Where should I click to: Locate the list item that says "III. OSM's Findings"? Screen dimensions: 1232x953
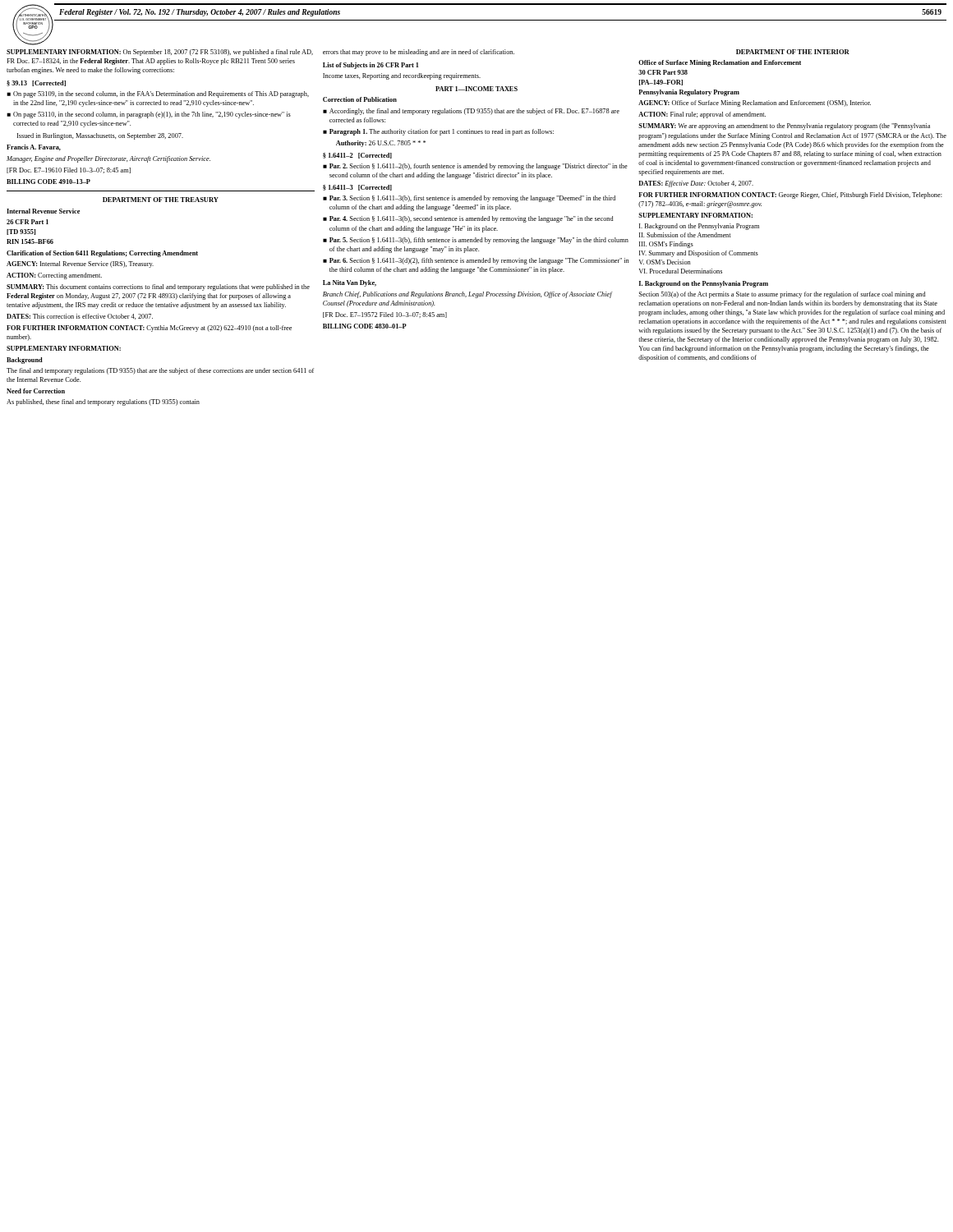pyautogui.click(x=666, y=245)
